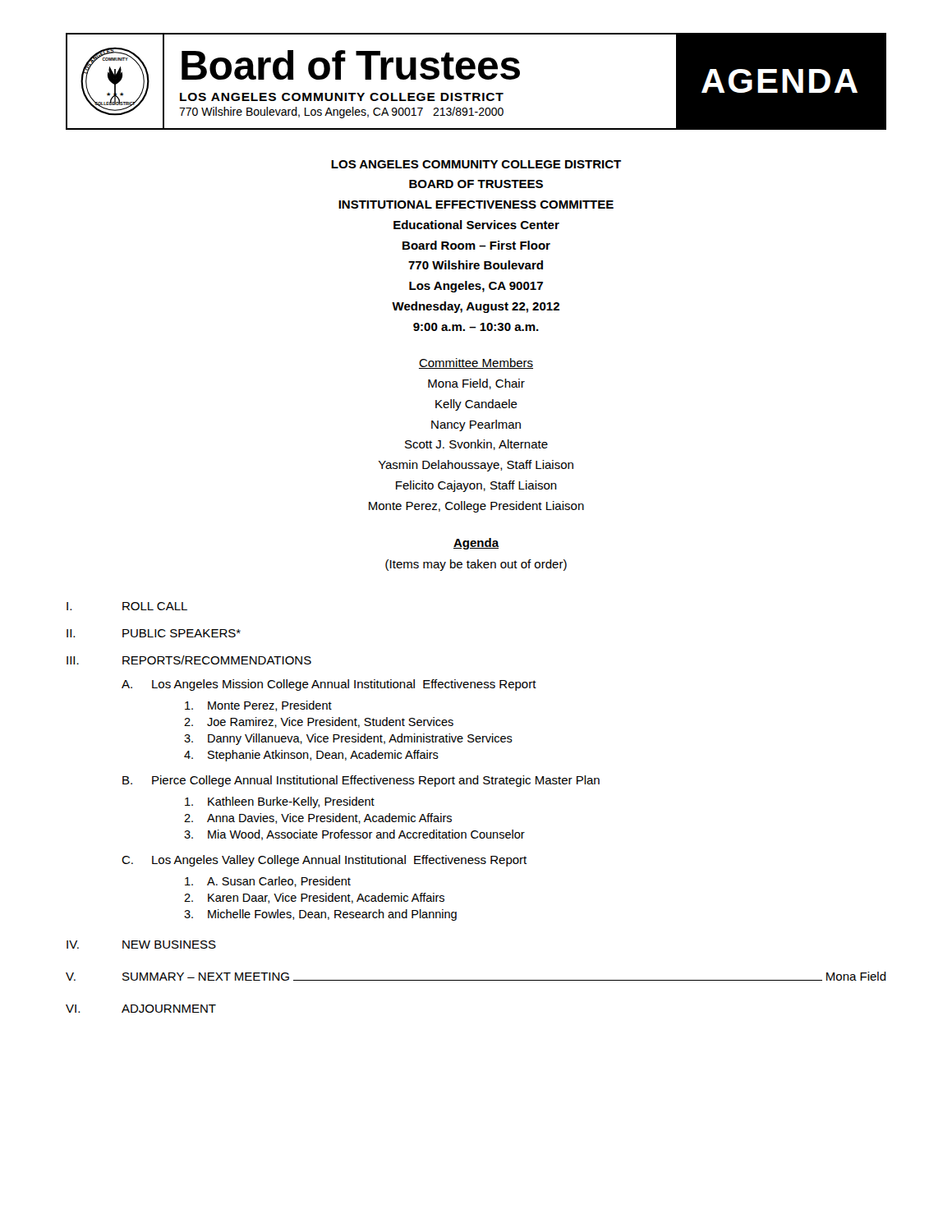Find "Monte Perez, President" on this page

pyautogui.click(x=258, y=706)
